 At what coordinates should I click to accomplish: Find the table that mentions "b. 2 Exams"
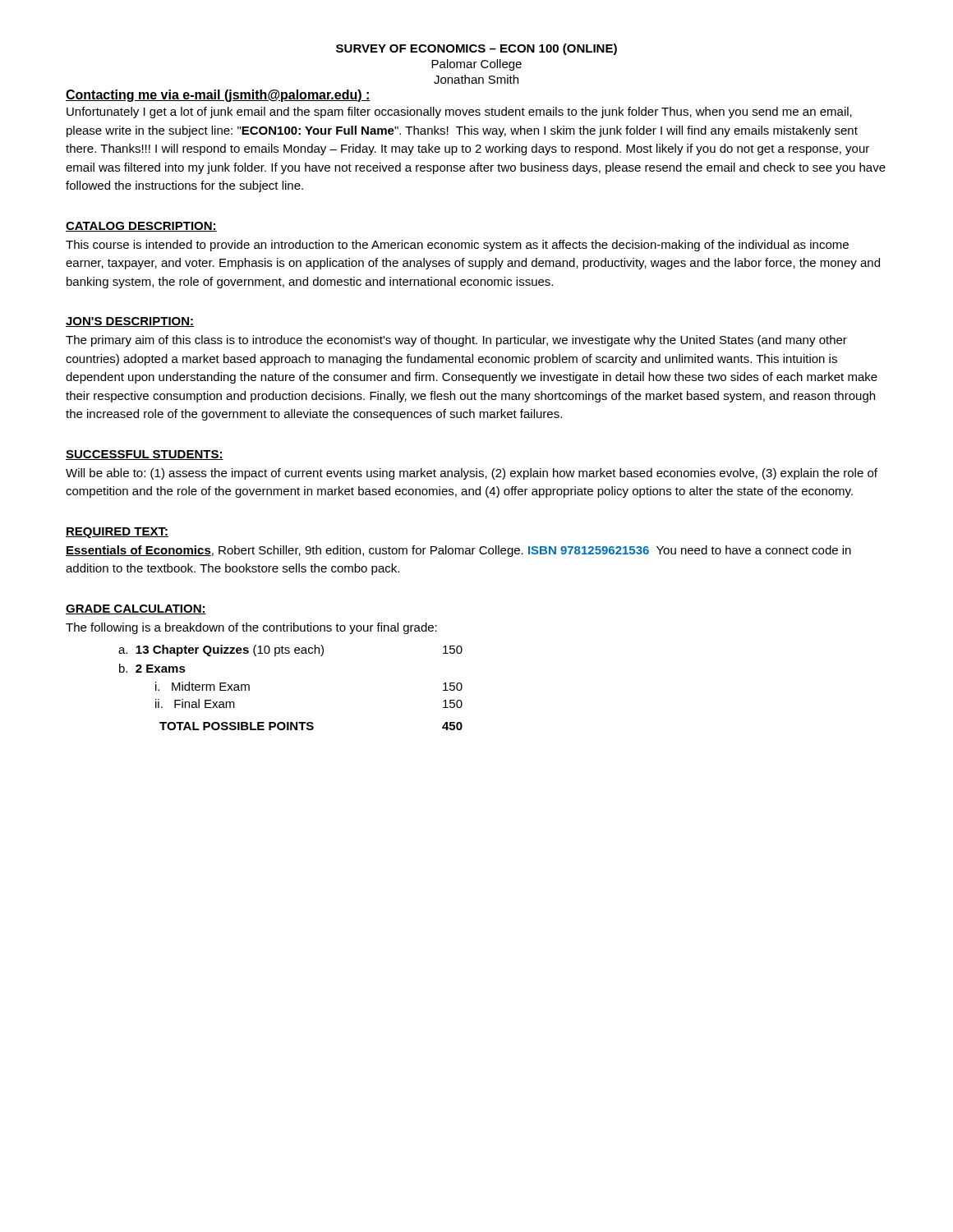pos(501,689)
